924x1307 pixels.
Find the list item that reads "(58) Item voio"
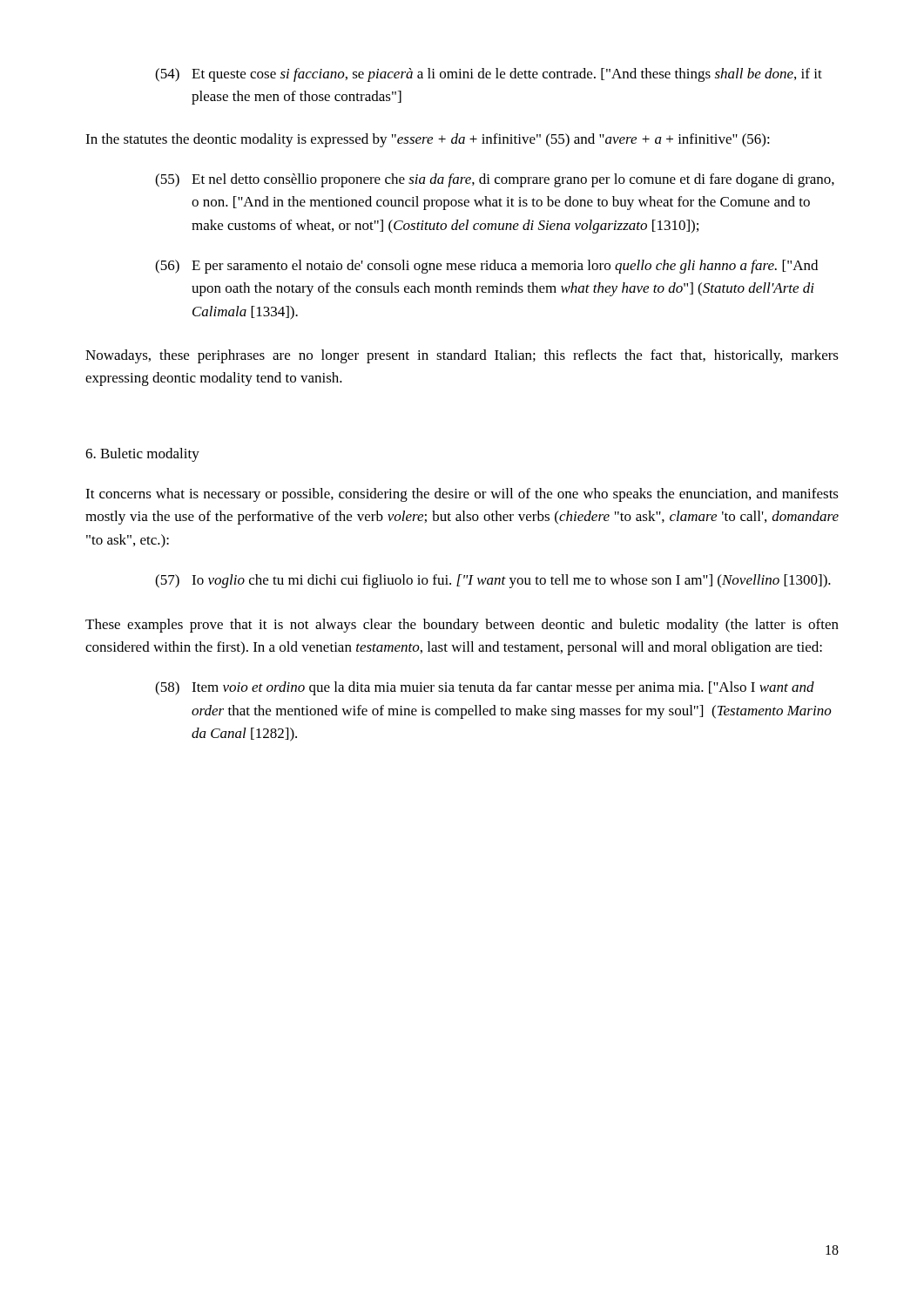click(x=497, y=711)
